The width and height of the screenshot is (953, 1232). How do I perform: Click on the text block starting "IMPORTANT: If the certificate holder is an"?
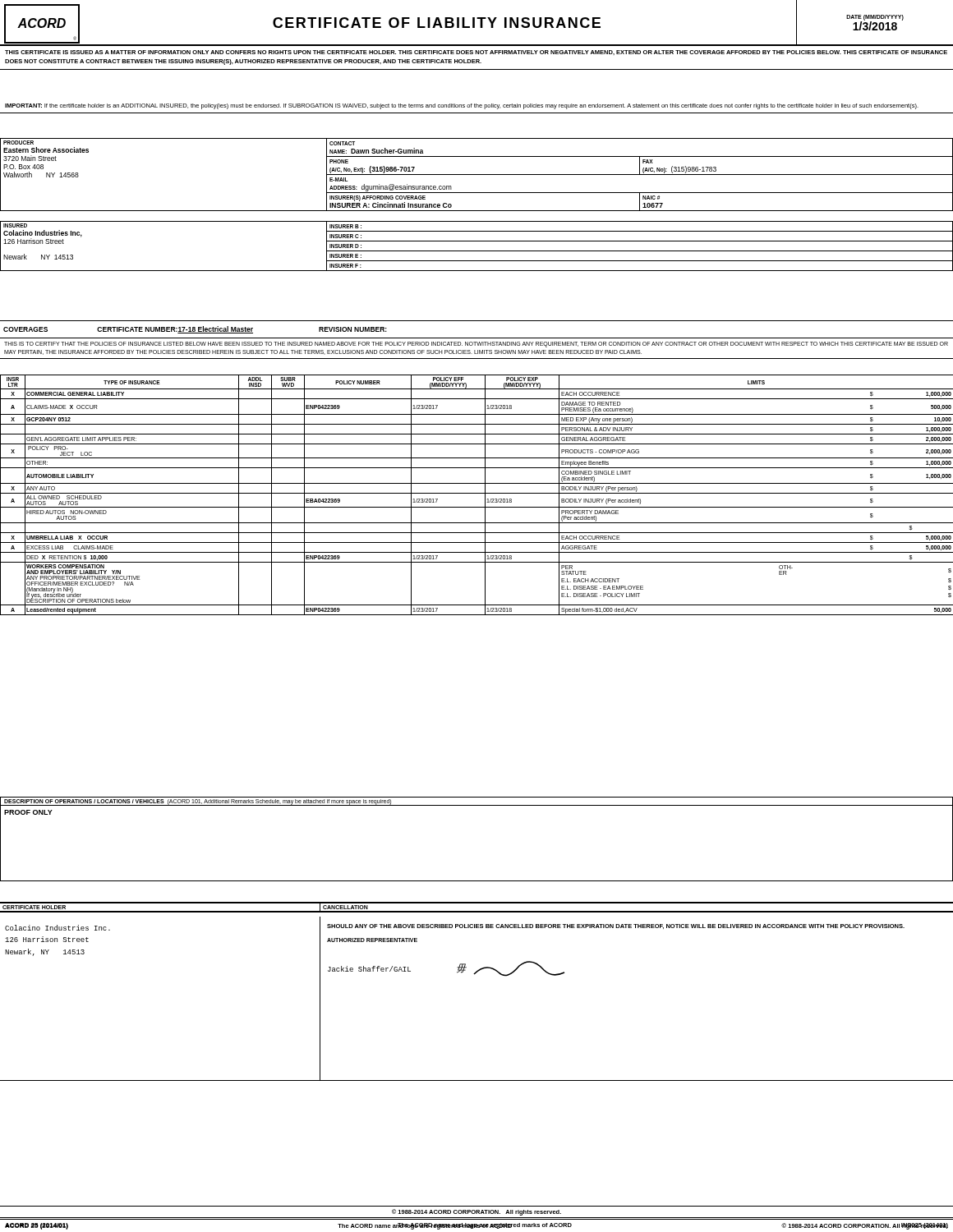(x=476, y=106)
